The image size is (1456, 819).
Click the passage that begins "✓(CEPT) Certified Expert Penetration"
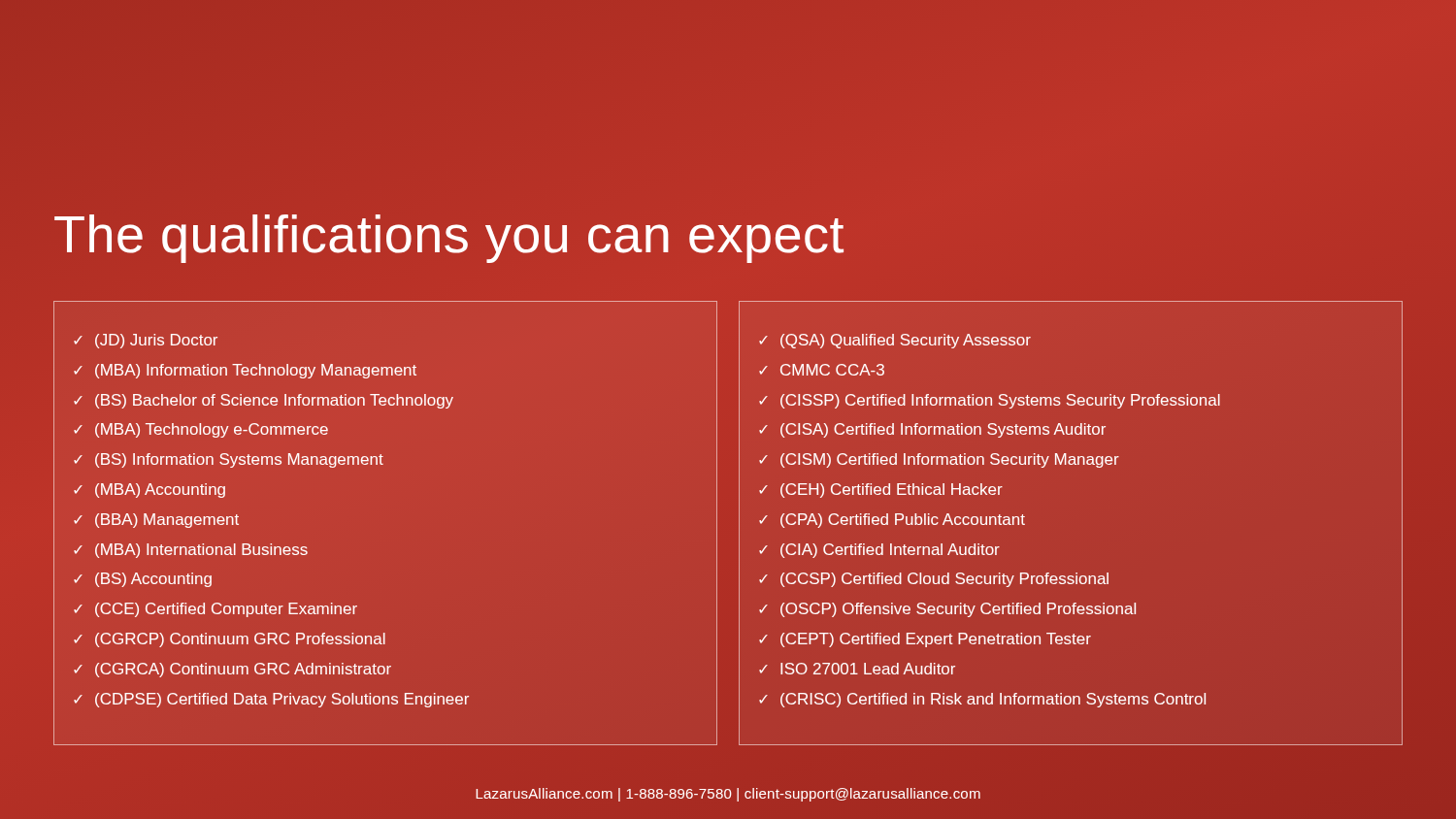pyautogui.click(x=924, y=639)
